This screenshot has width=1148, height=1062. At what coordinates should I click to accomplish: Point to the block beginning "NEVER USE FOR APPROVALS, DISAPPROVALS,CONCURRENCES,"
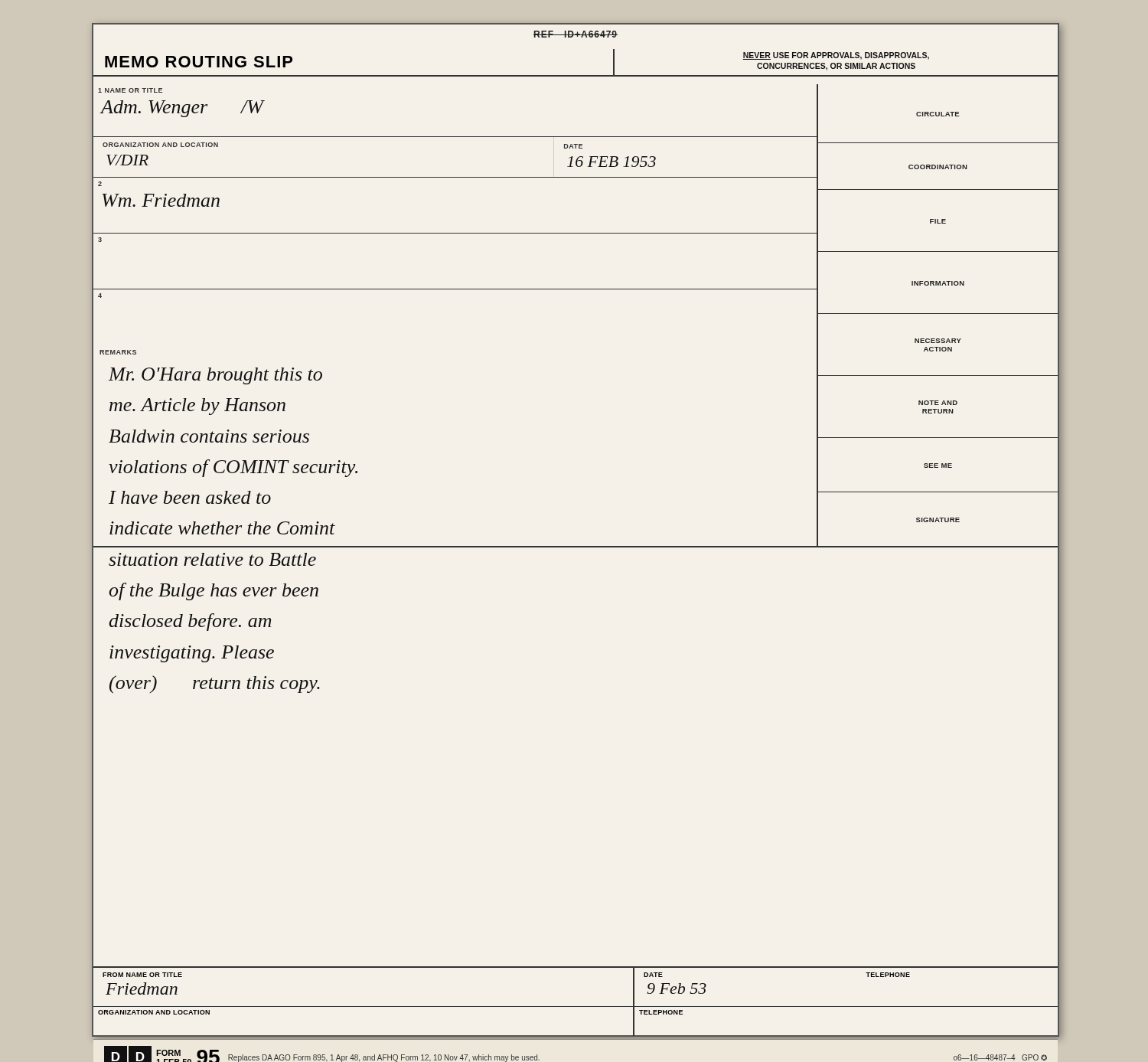(836, 60)
